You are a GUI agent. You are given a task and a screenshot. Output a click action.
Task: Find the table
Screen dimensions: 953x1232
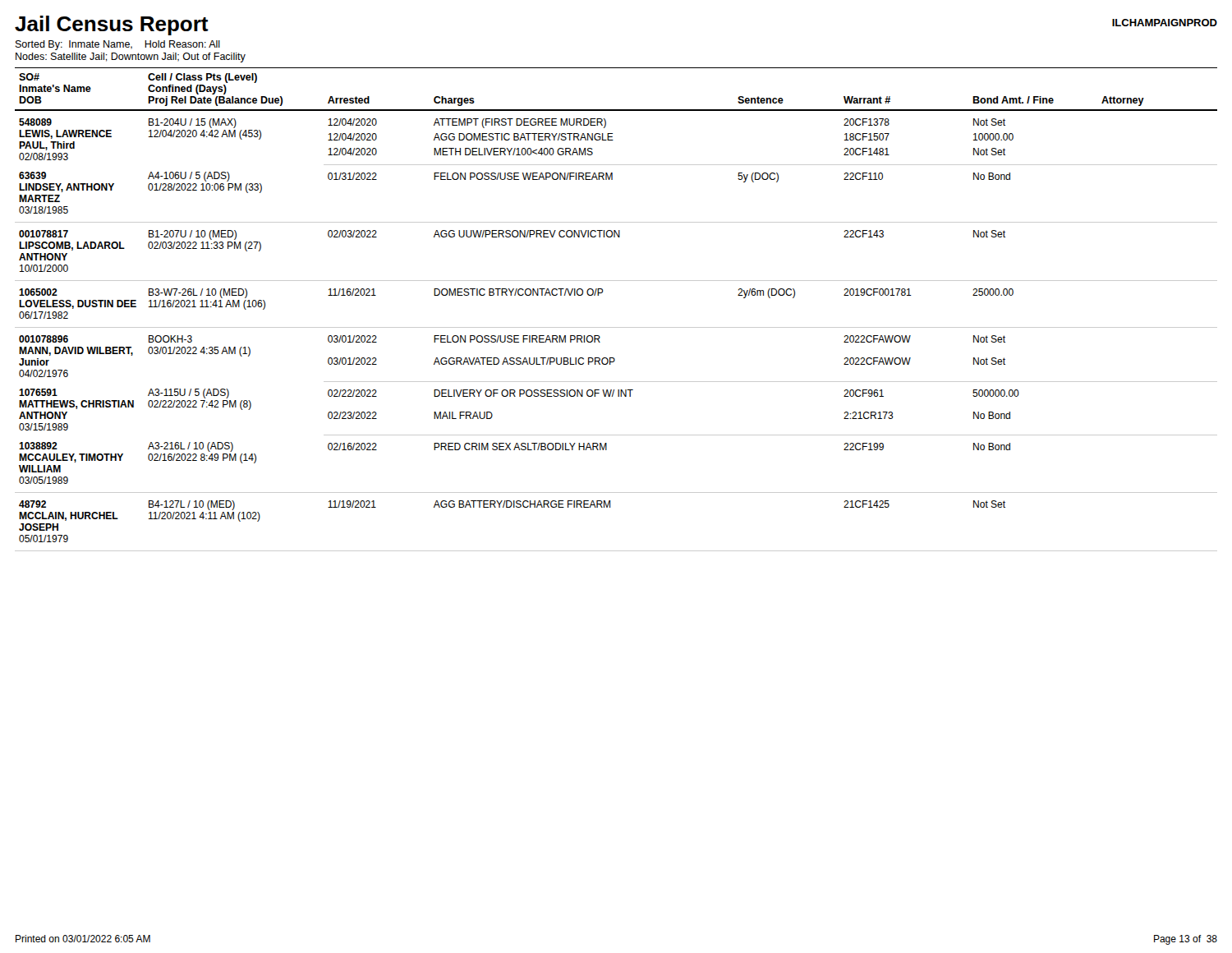pyautogui.click(x=616, y=309)
